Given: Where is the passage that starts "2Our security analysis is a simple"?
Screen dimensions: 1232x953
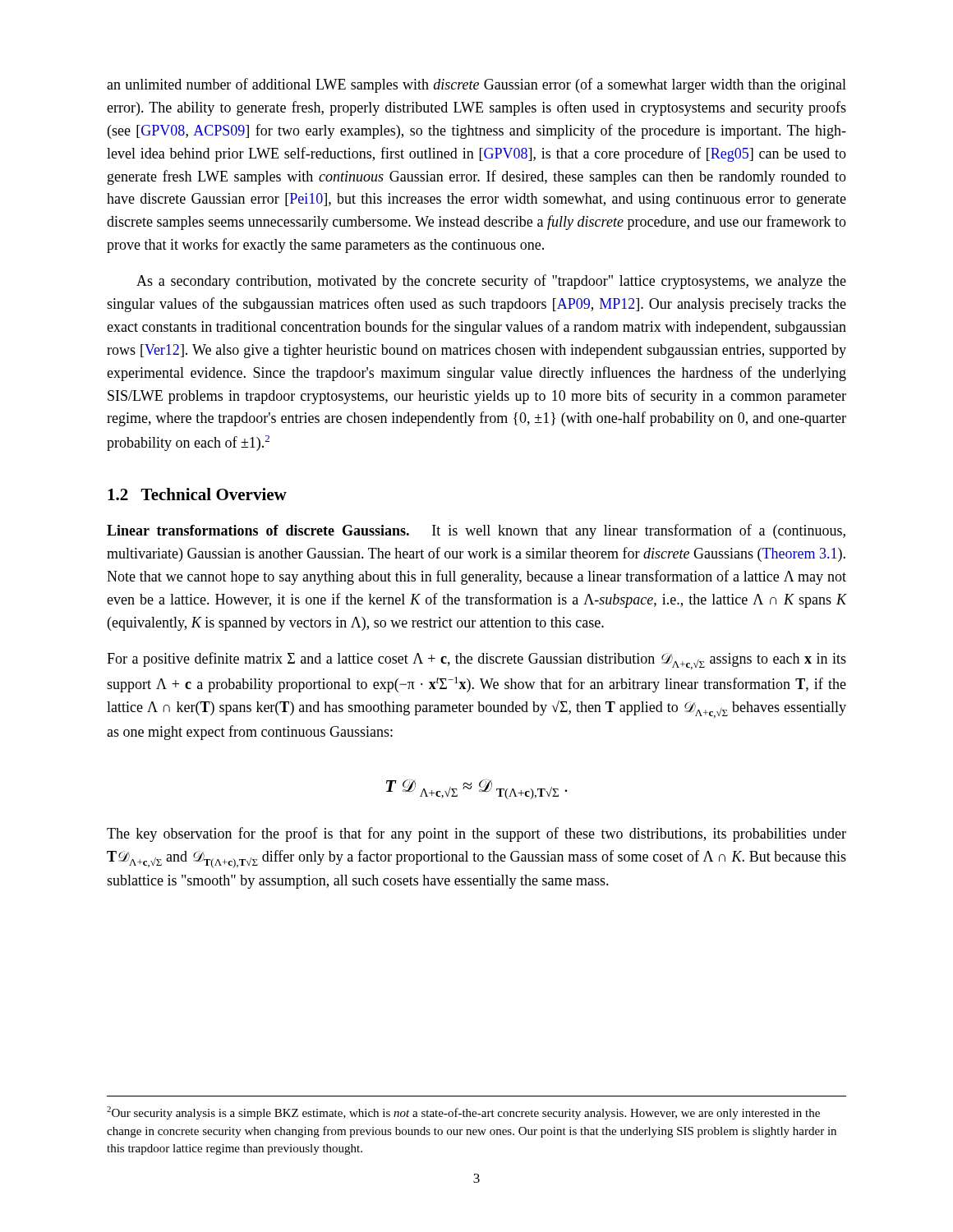Looking at the screenshot, I should pos(472,1129).
